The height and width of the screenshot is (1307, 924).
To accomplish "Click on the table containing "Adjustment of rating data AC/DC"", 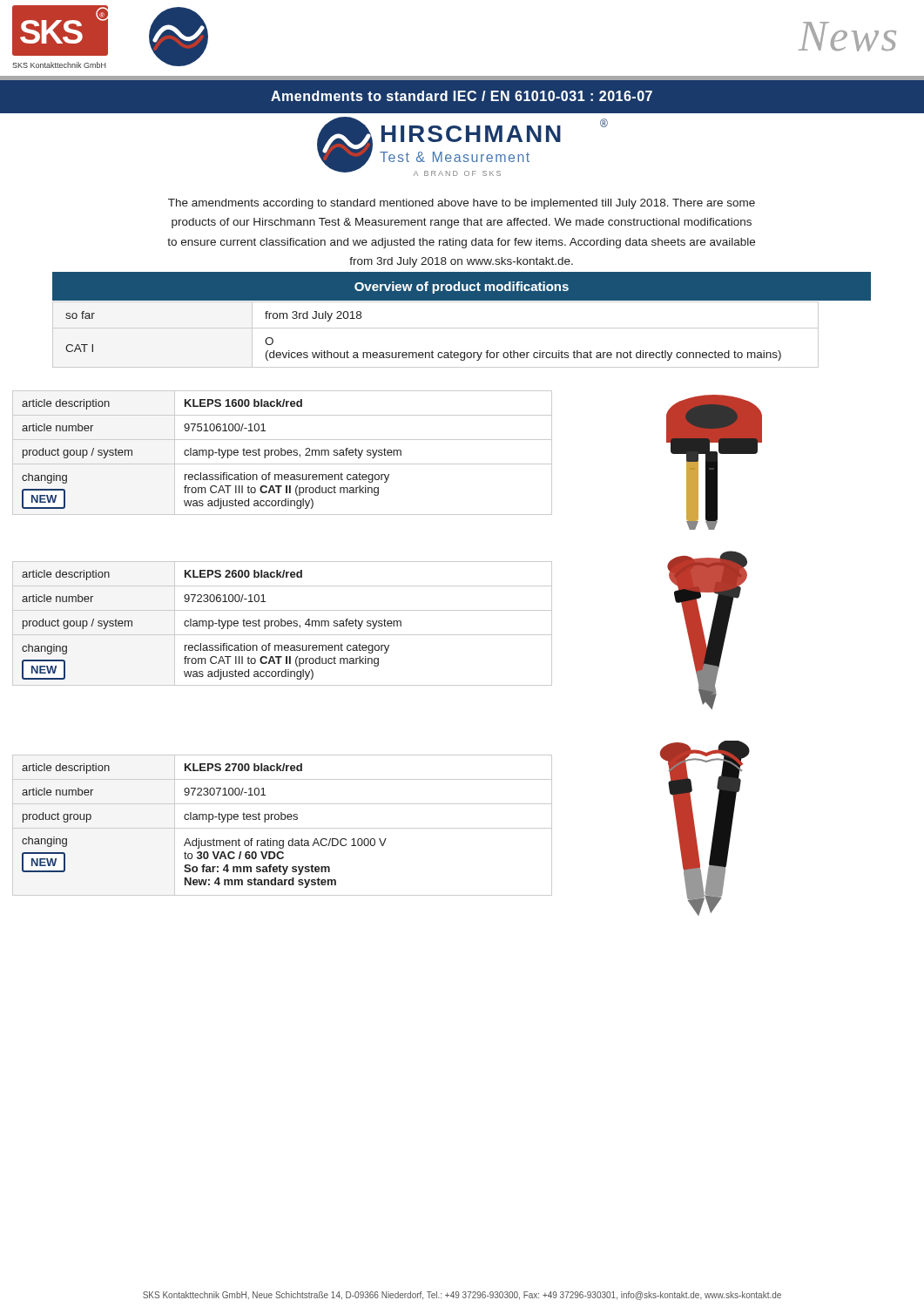I will pyautogui.click(x=282, y=825).
